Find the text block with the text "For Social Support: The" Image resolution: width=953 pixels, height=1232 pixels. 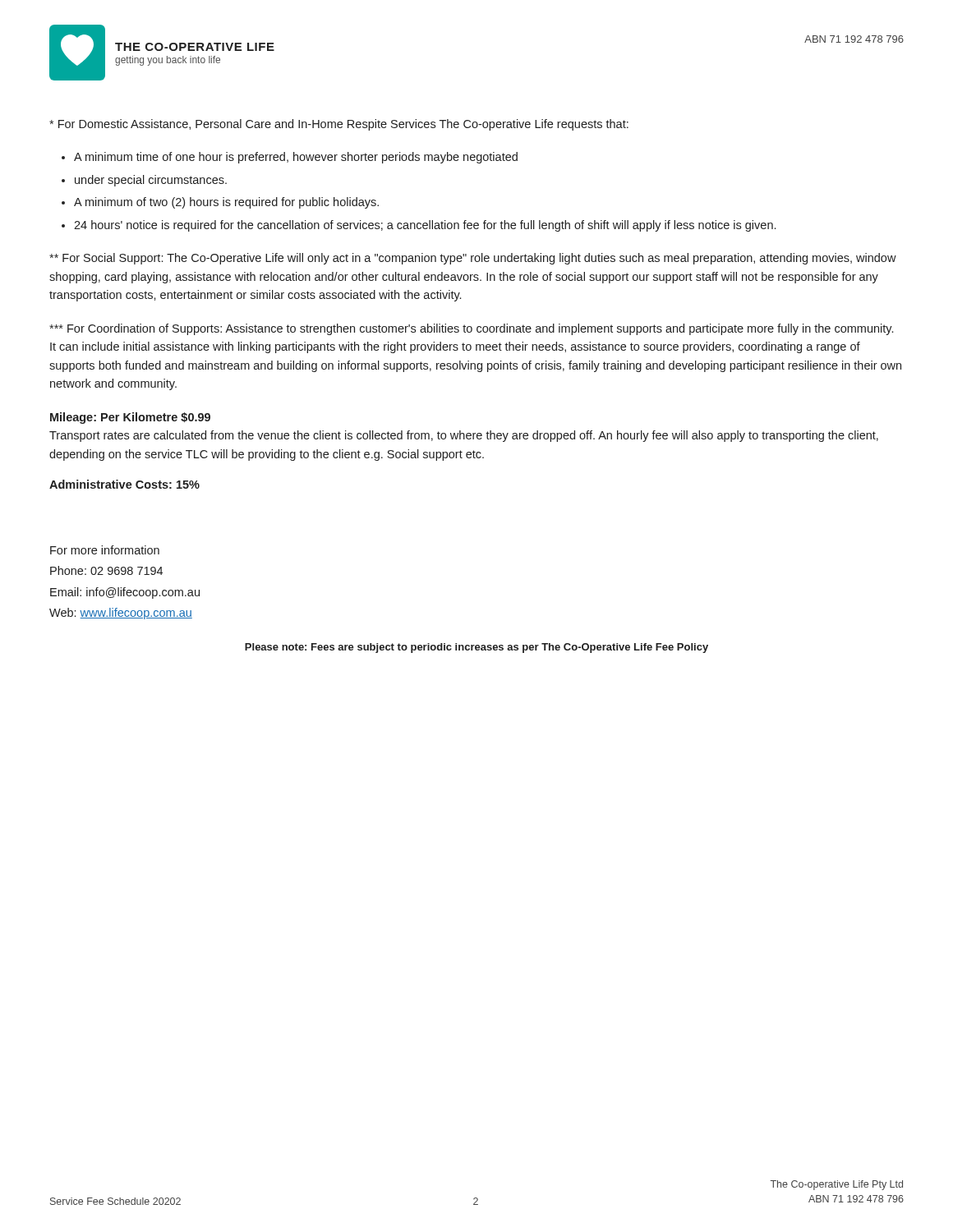tap(473, 277)
